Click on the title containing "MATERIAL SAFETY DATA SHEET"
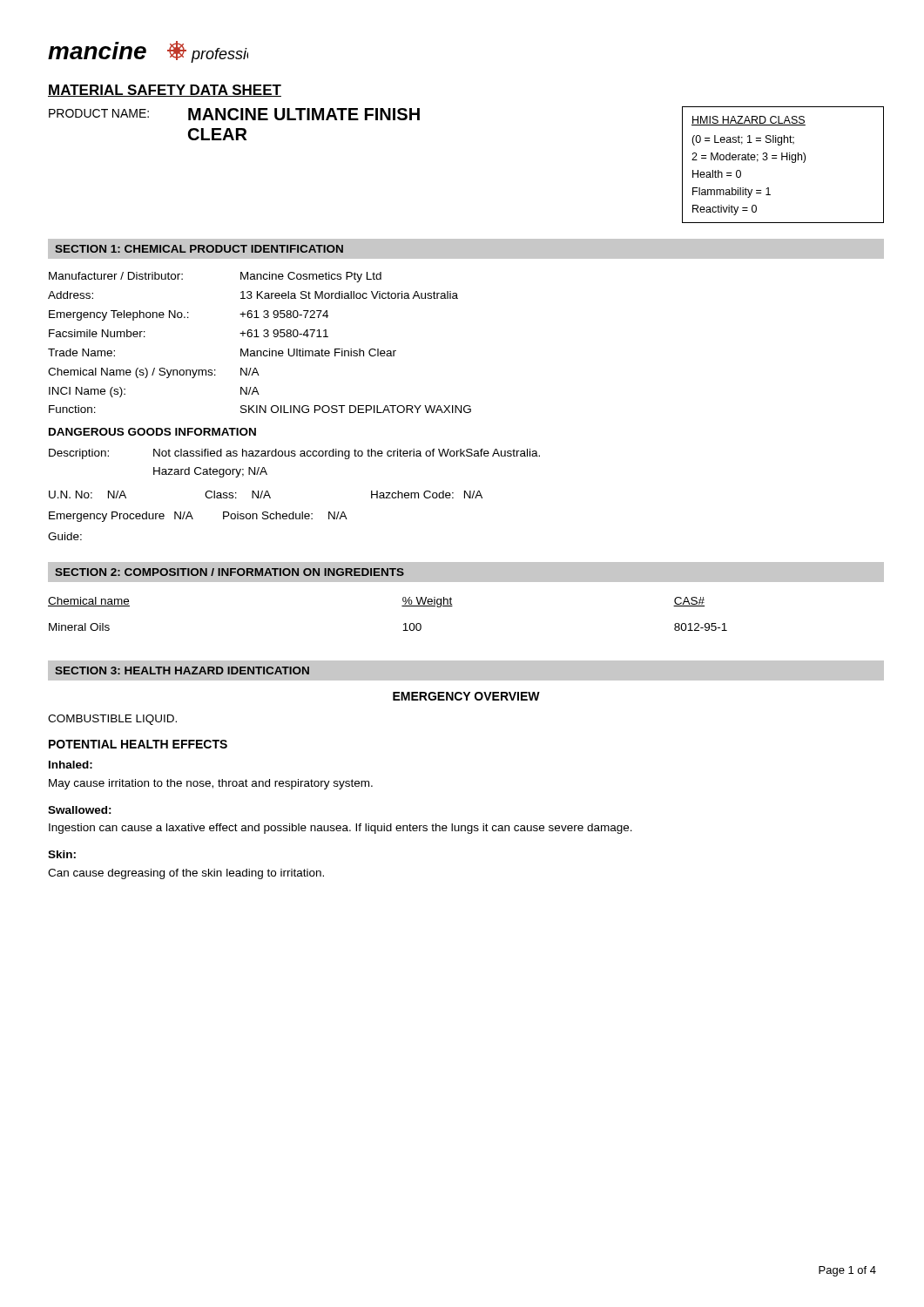The width and height of the screenshot is (924, 1307). [165, 90]
